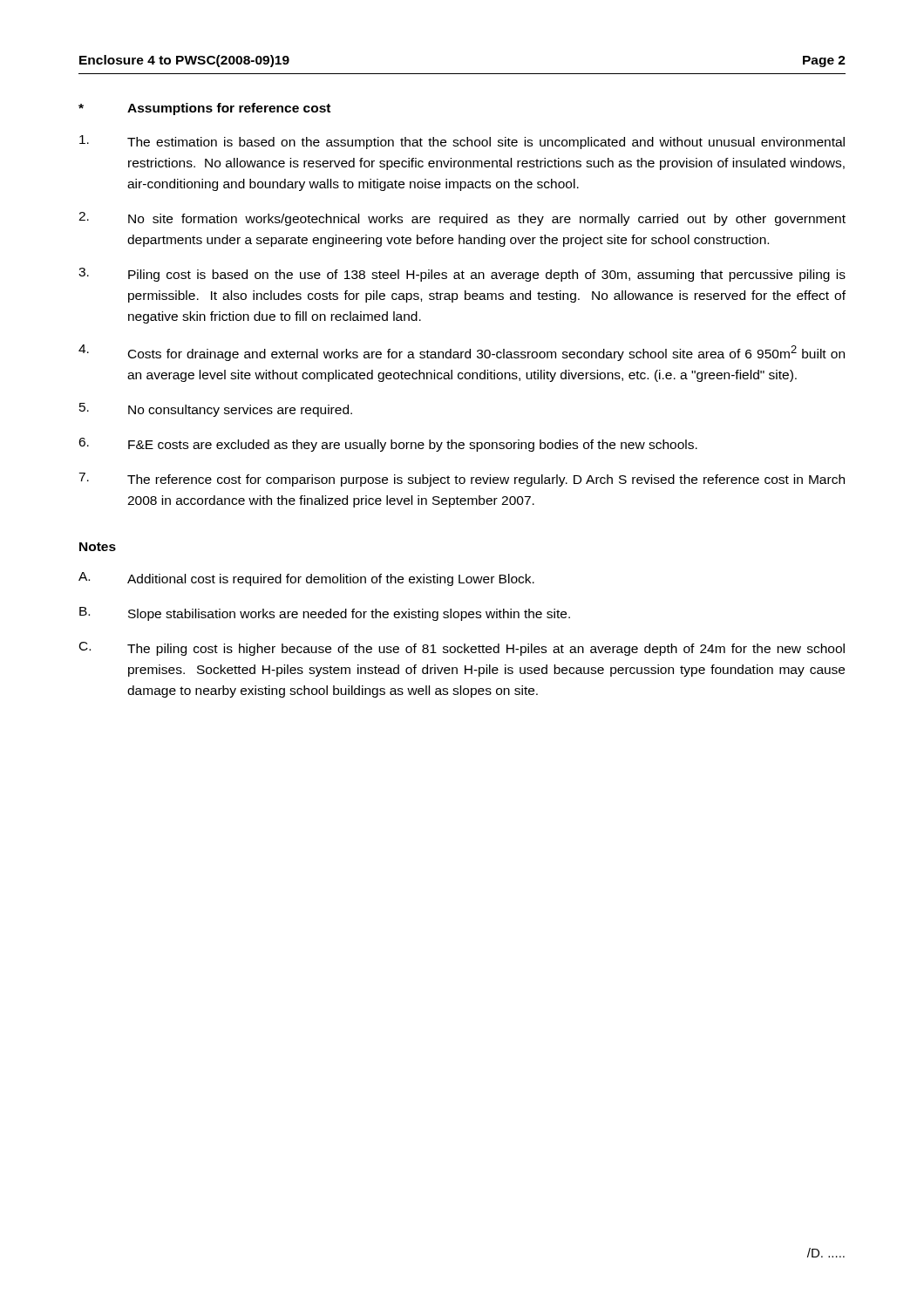Image resolution: width=924 pixels, height=1308 pixels.
Task: Find the text starting "7. The reference"
Action: click(x=462, y=490)
